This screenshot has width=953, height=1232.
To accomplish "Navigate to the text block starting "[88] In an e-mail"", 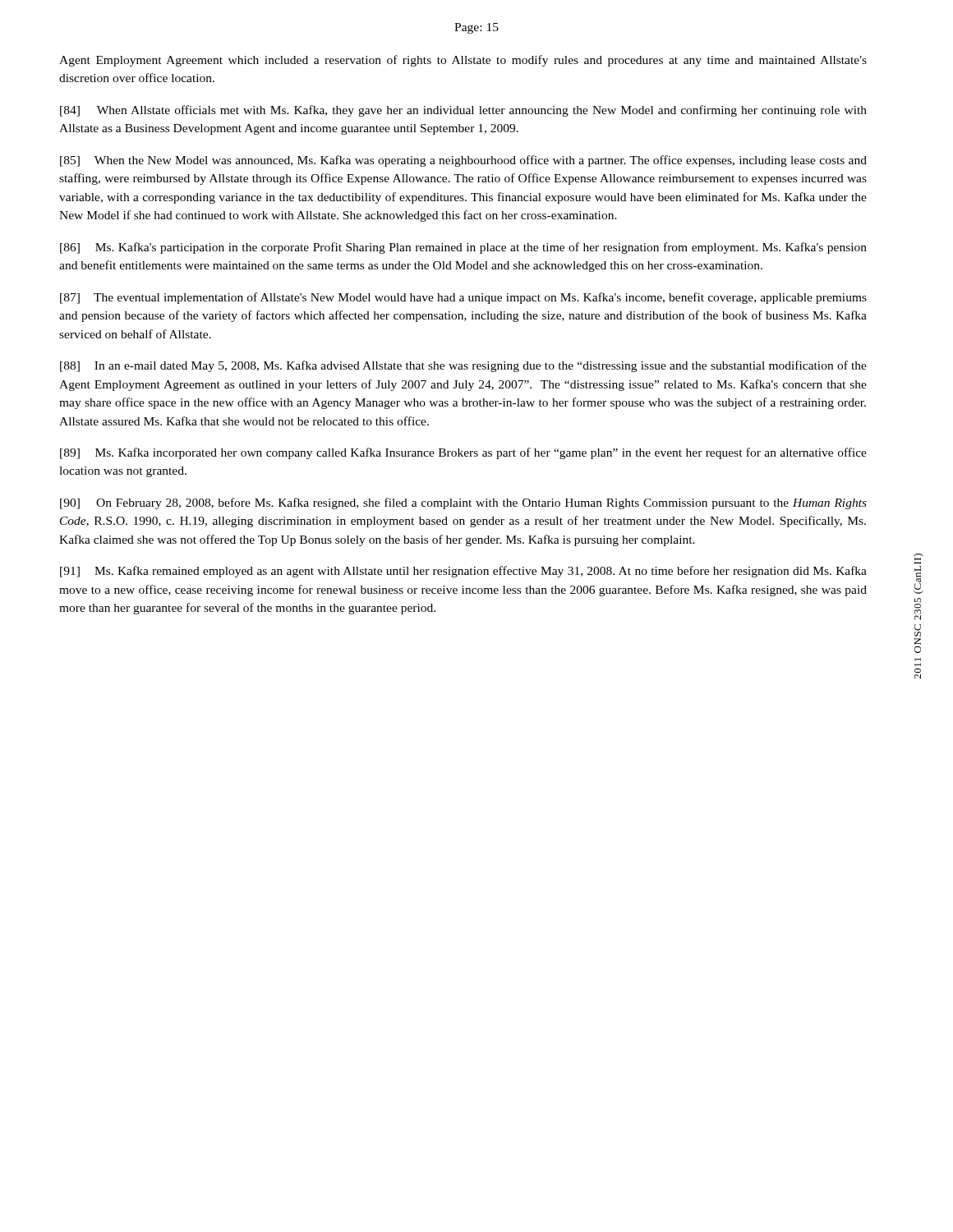I will click(x=463, y=393).
